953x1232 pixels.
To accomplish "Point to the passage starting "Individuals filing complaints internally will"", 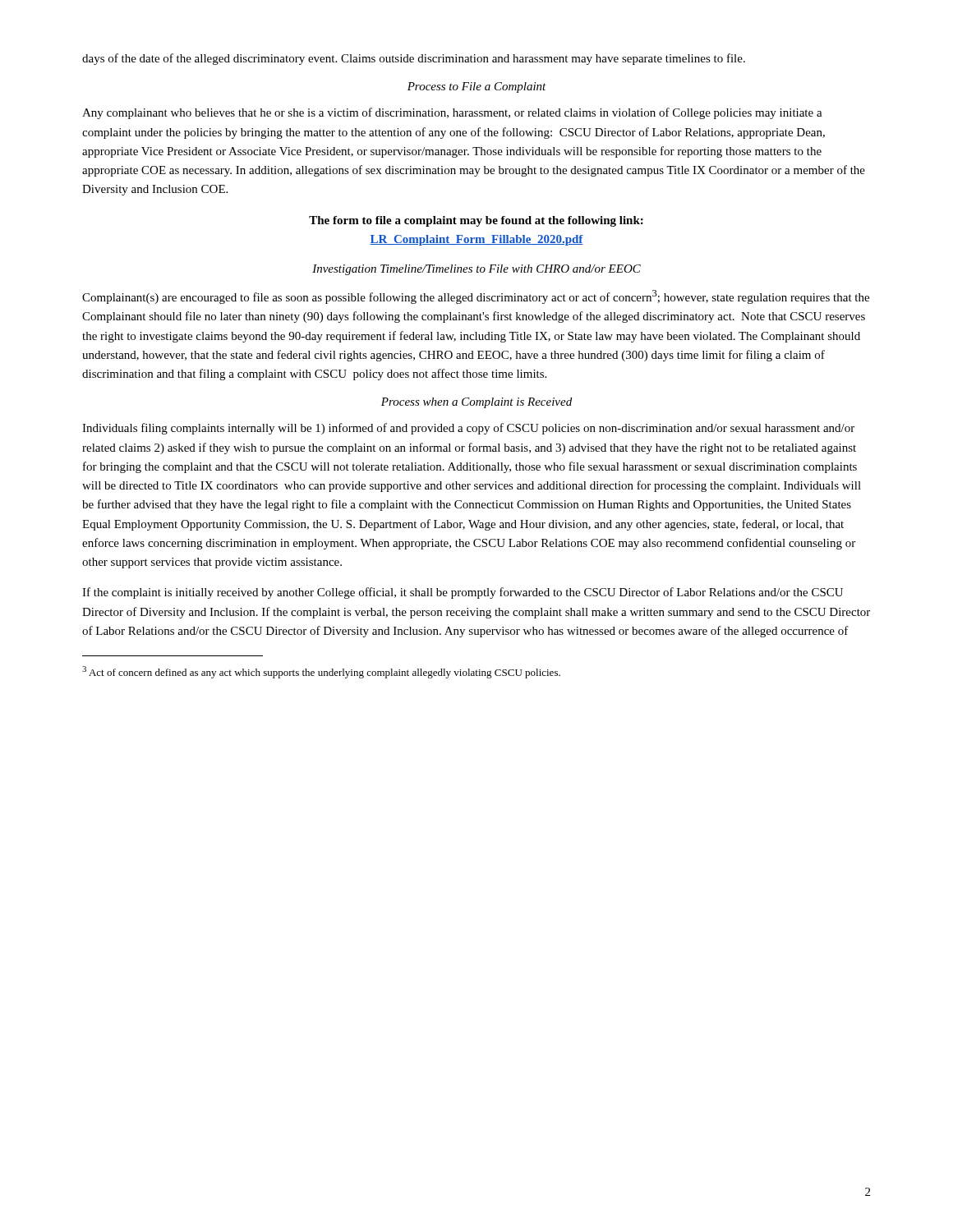I will point(472,495).
